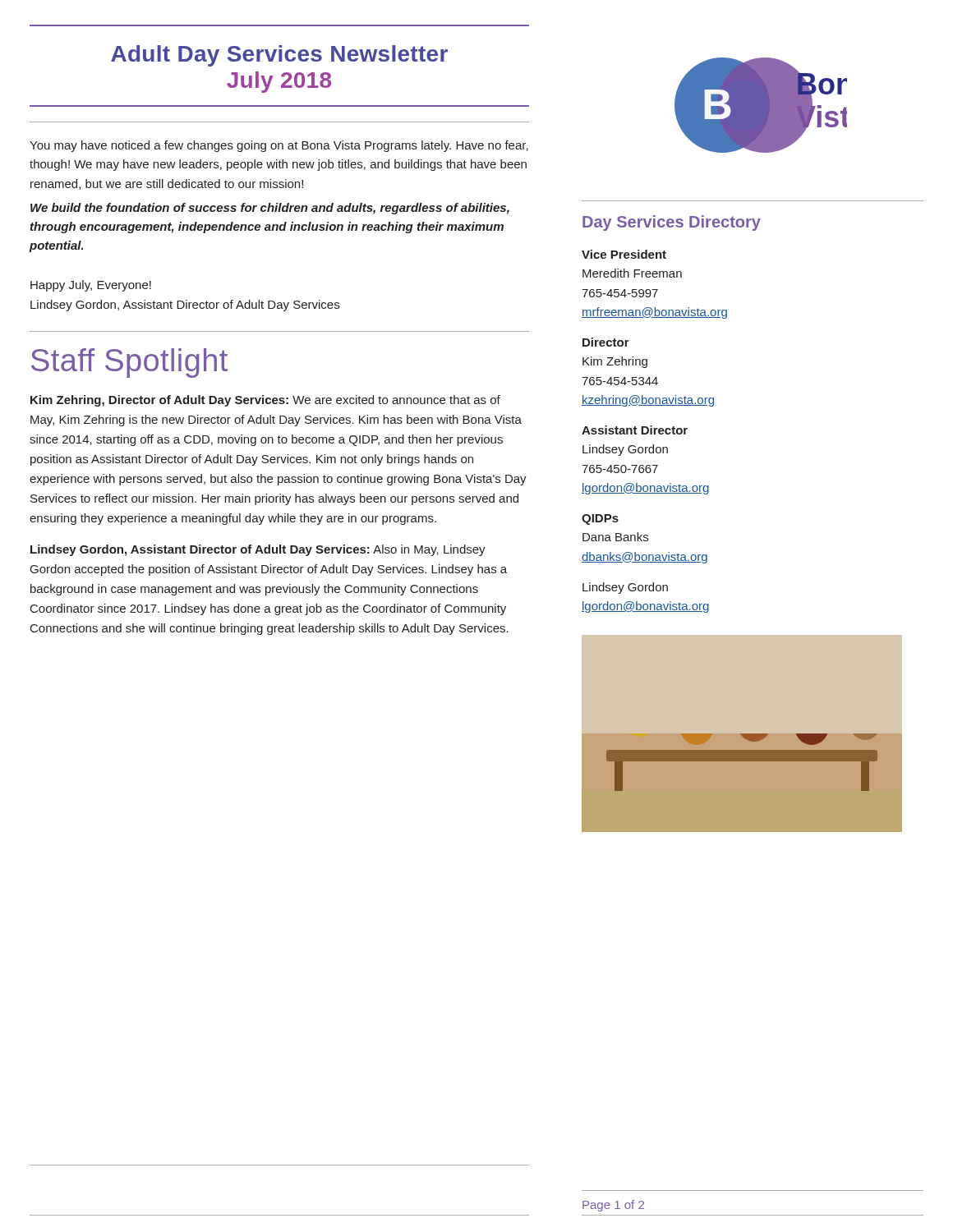Click on the text block that says "Lindsey Gordon, Assistant Director of Adult"
Image resolution: width=953 pixels, height=1232 pixels.
pyautogui.click(x=269, y=588)
